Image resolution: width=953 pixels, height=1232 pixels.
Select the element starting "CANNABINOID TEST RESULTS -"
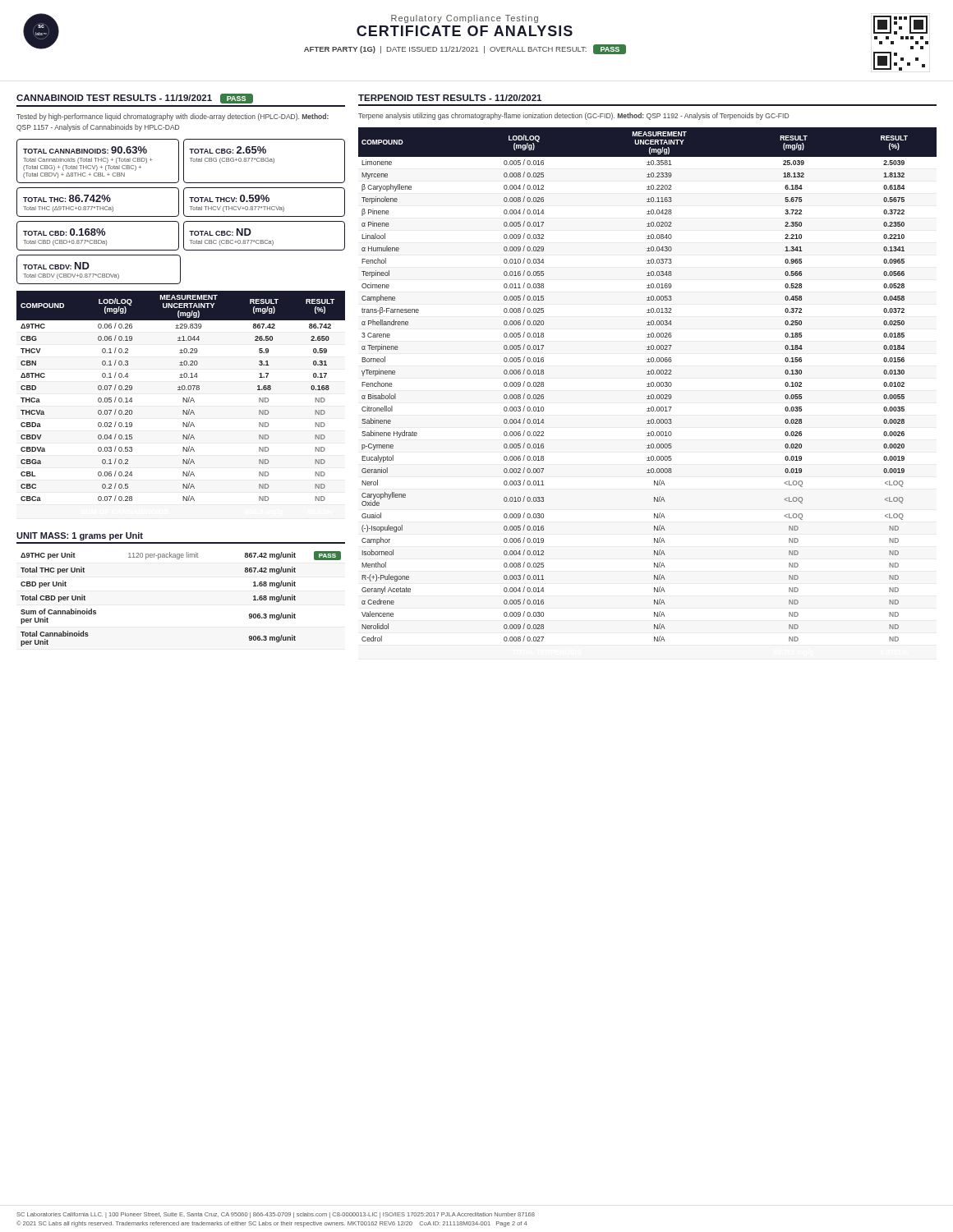point(135,98)
